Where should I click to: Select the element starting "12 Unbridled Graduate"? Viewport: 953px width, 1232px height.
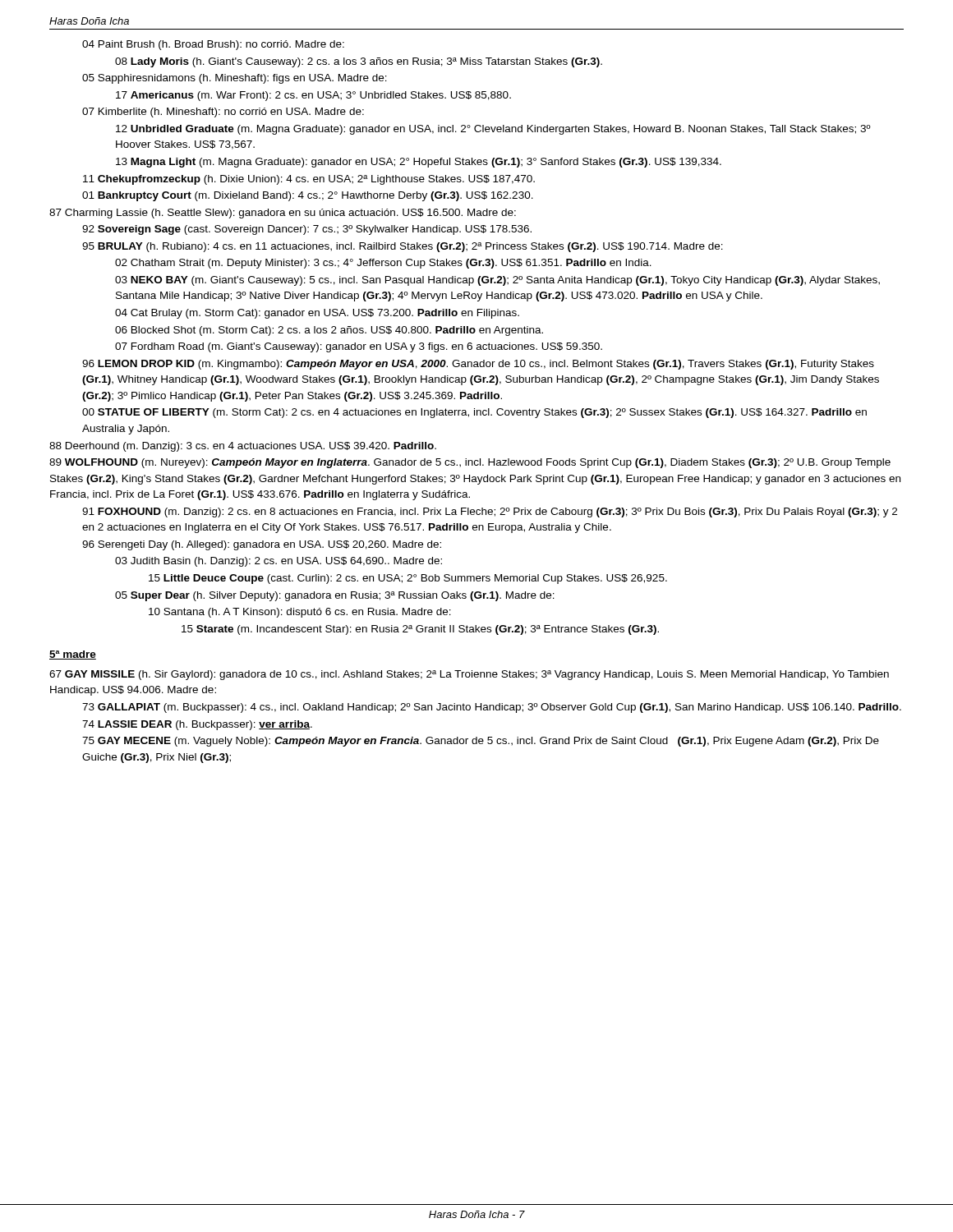pos(509,137)
